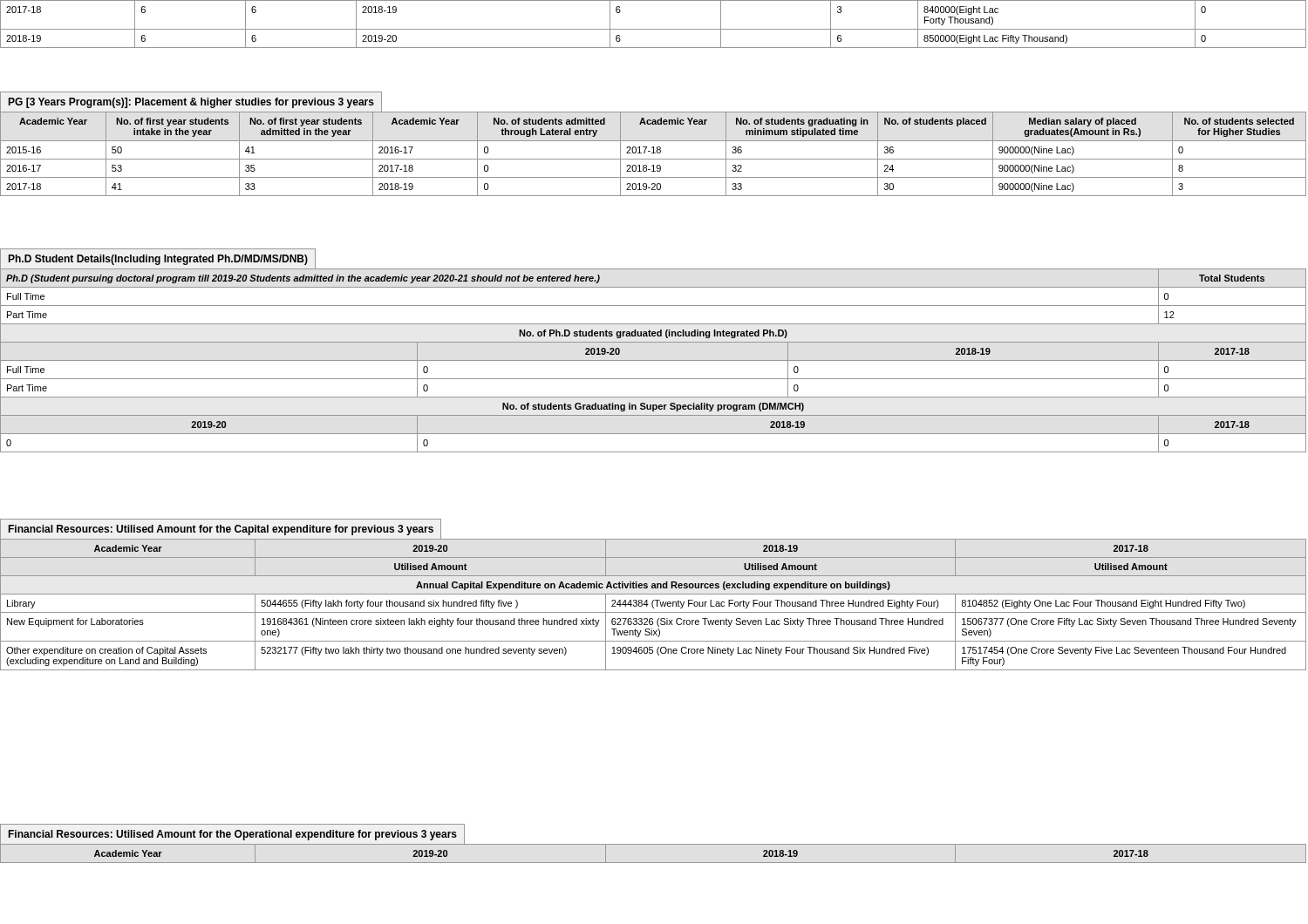Find the section header on this page that starts "Financial Resources: Utilised Amount for the Operational"
Image resolution: width=1308 pixels, height=924 pixels.
point(232,834)
